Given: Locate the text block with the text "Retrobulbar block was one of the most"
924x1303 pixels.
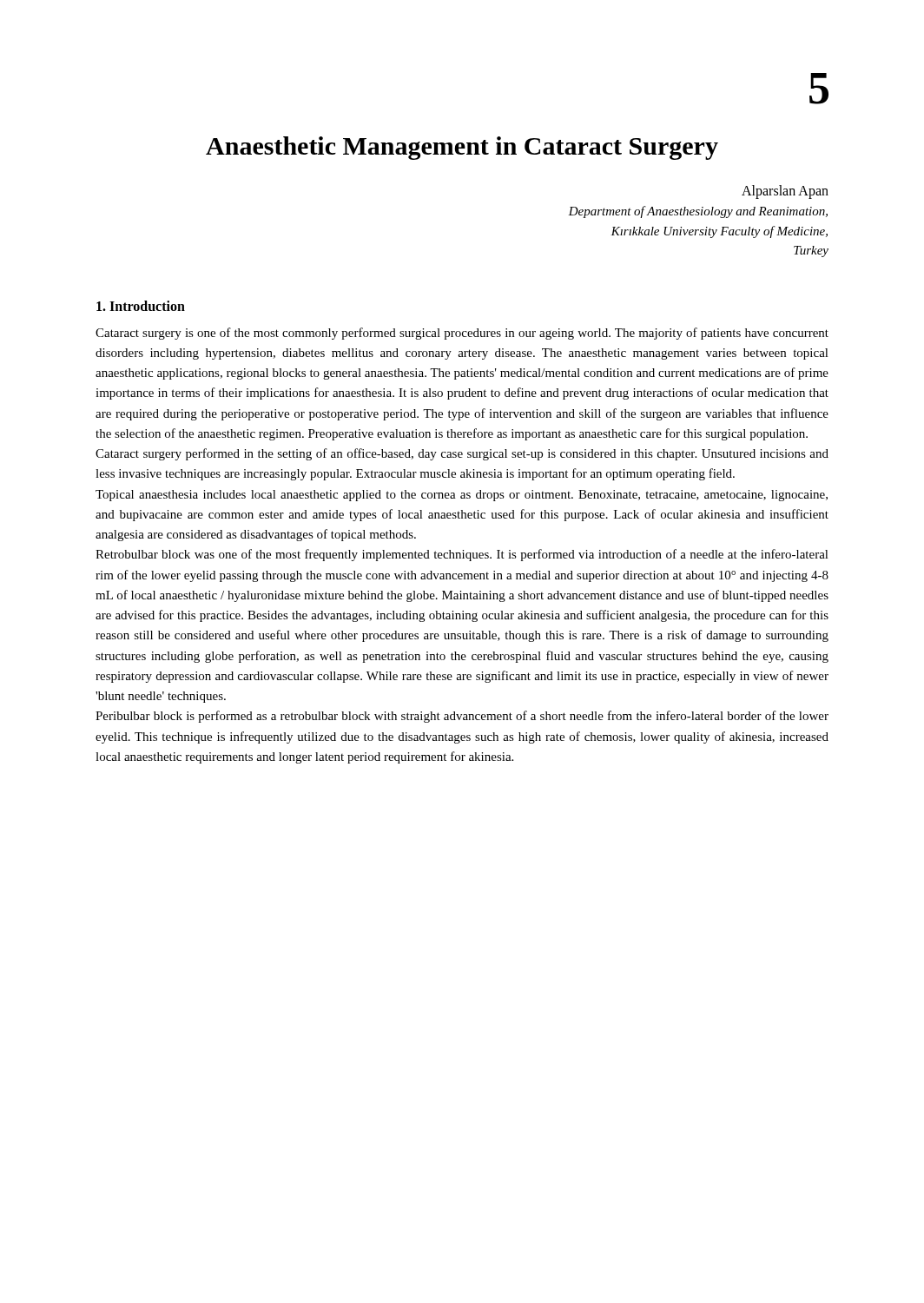Looking at the screenshot, I should [462, 626].
